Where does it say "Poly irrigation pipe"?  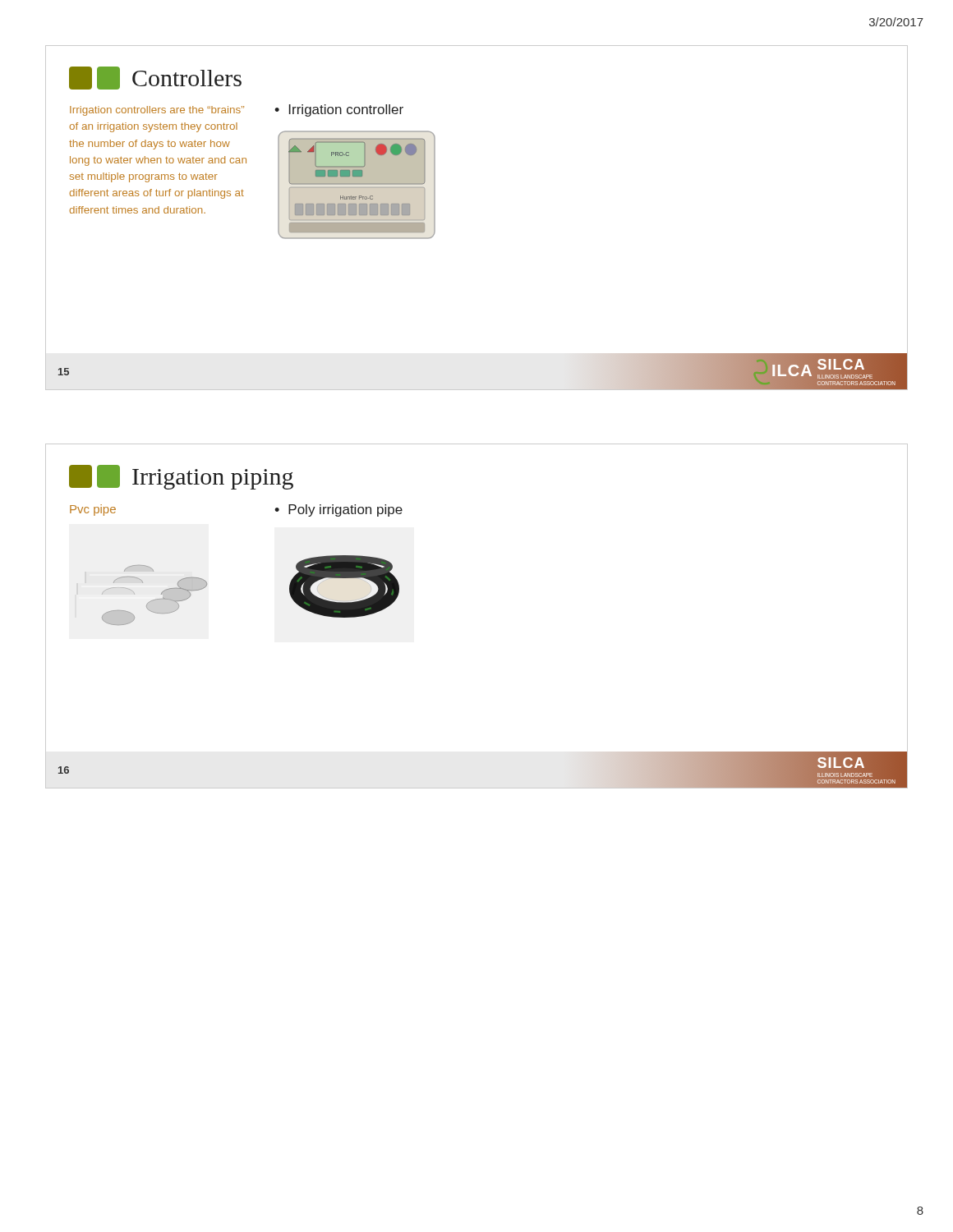point(345,510)
